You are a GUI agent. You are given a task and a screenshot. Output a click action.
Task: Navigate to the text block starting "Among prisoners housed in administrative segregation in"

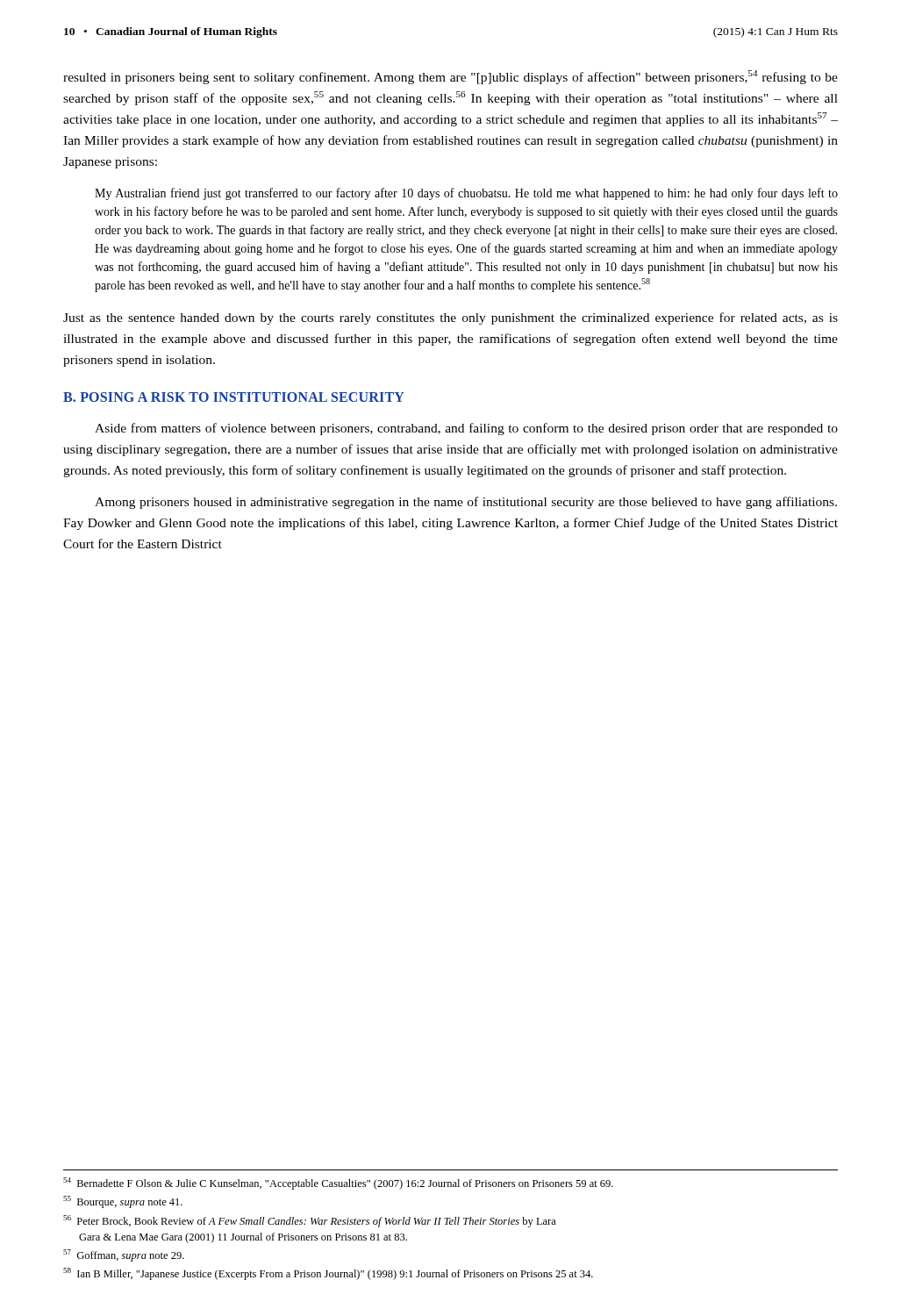click(450, 523)
